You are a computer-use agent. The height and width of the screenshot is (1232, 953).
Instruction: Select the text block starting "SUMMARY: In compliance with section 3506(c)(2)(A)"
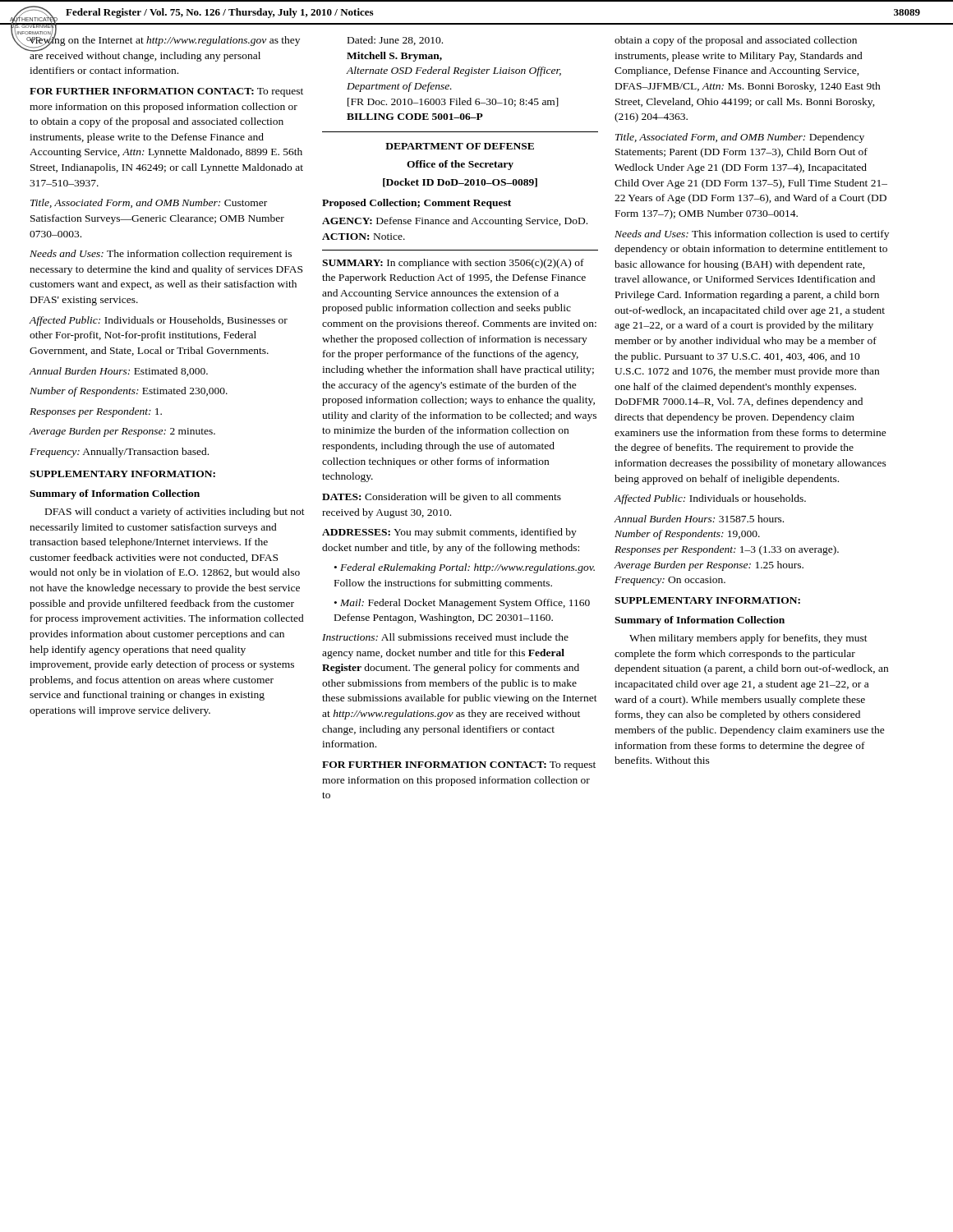[460, 369]
